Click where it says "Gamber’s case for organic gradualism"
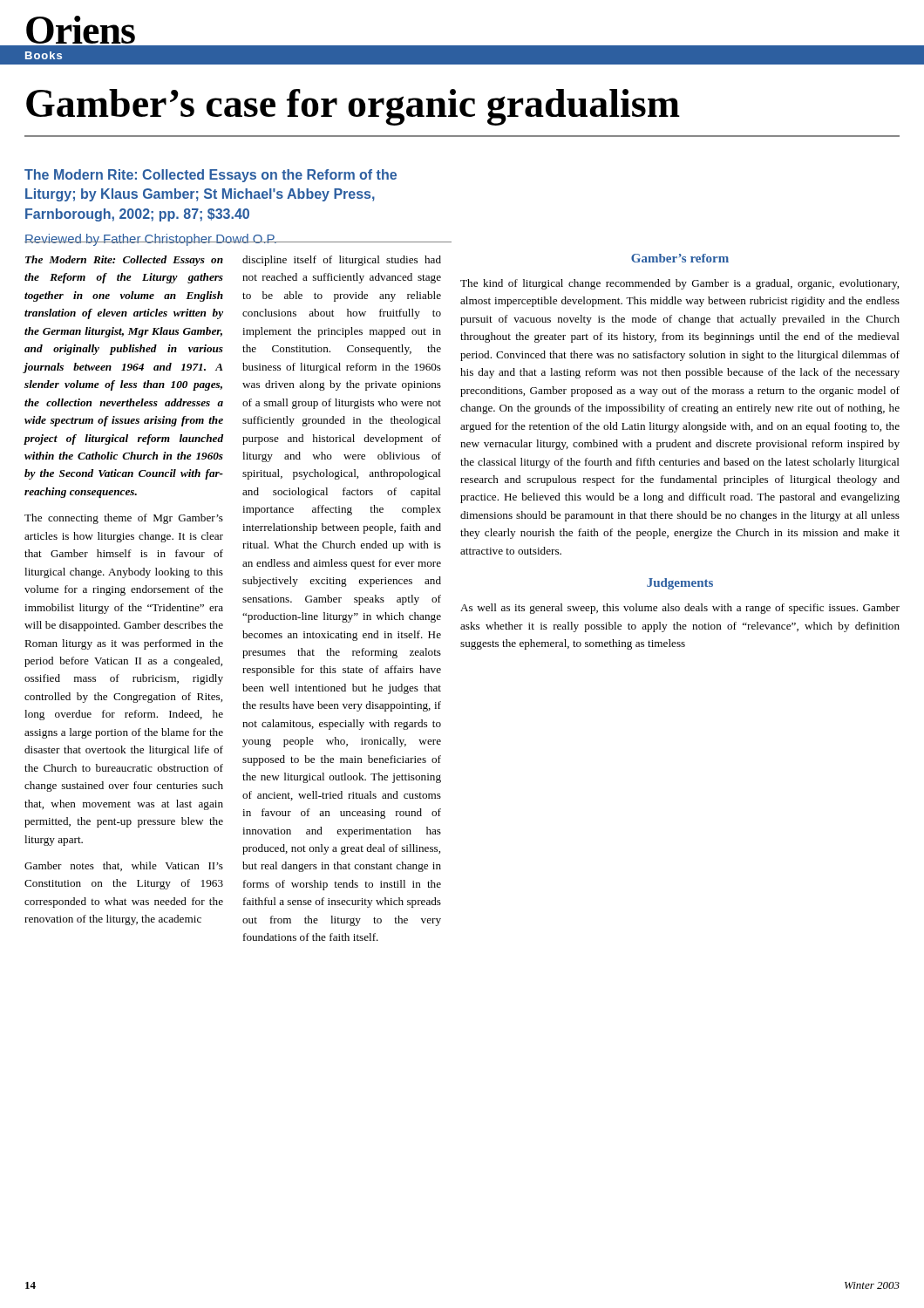This screenshot has width=924, height=1308. 462,104
